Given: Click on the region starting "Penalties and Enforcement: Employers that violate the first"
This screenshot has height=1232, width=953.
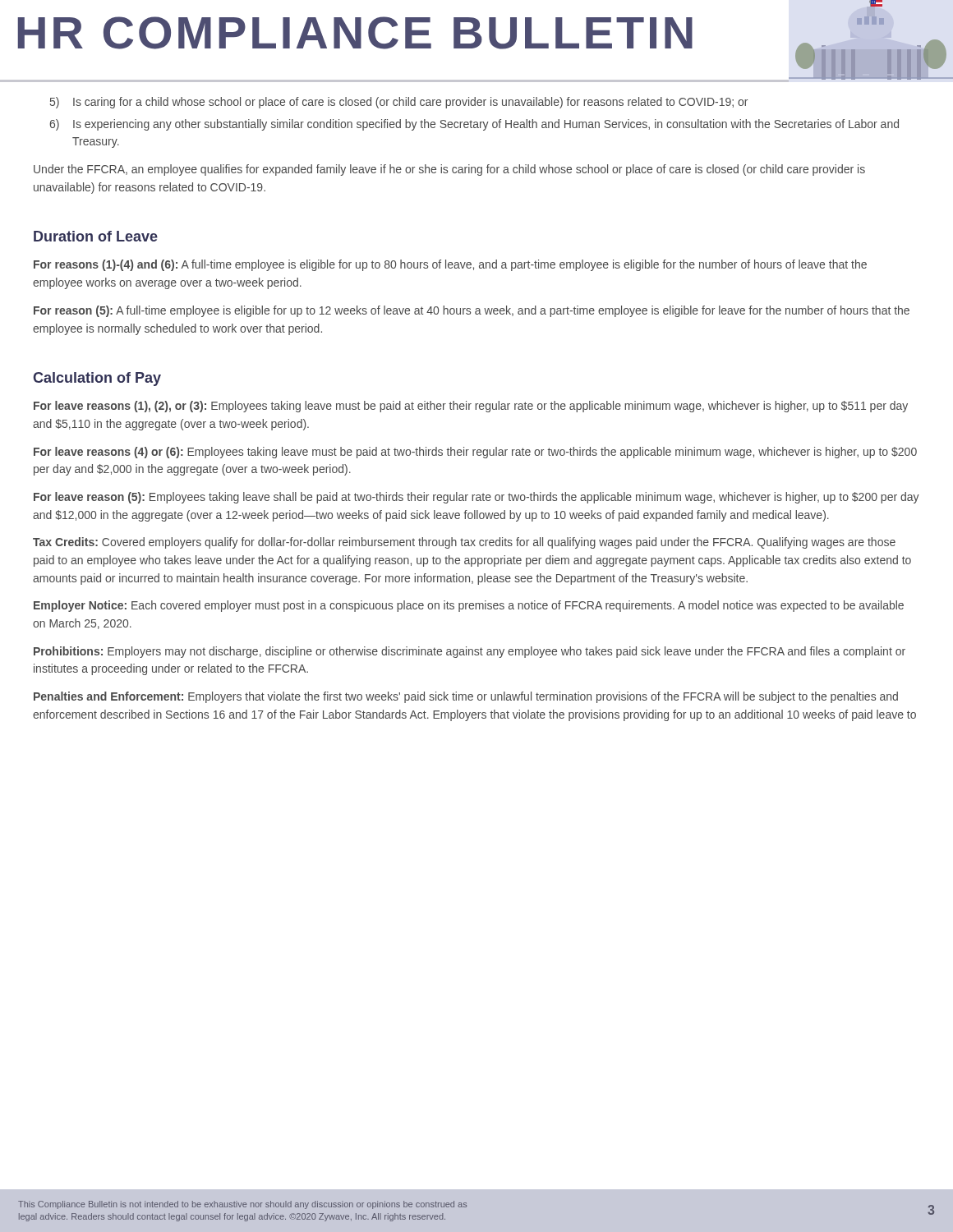Looking at the screenshot, I should tap(475, 706).
